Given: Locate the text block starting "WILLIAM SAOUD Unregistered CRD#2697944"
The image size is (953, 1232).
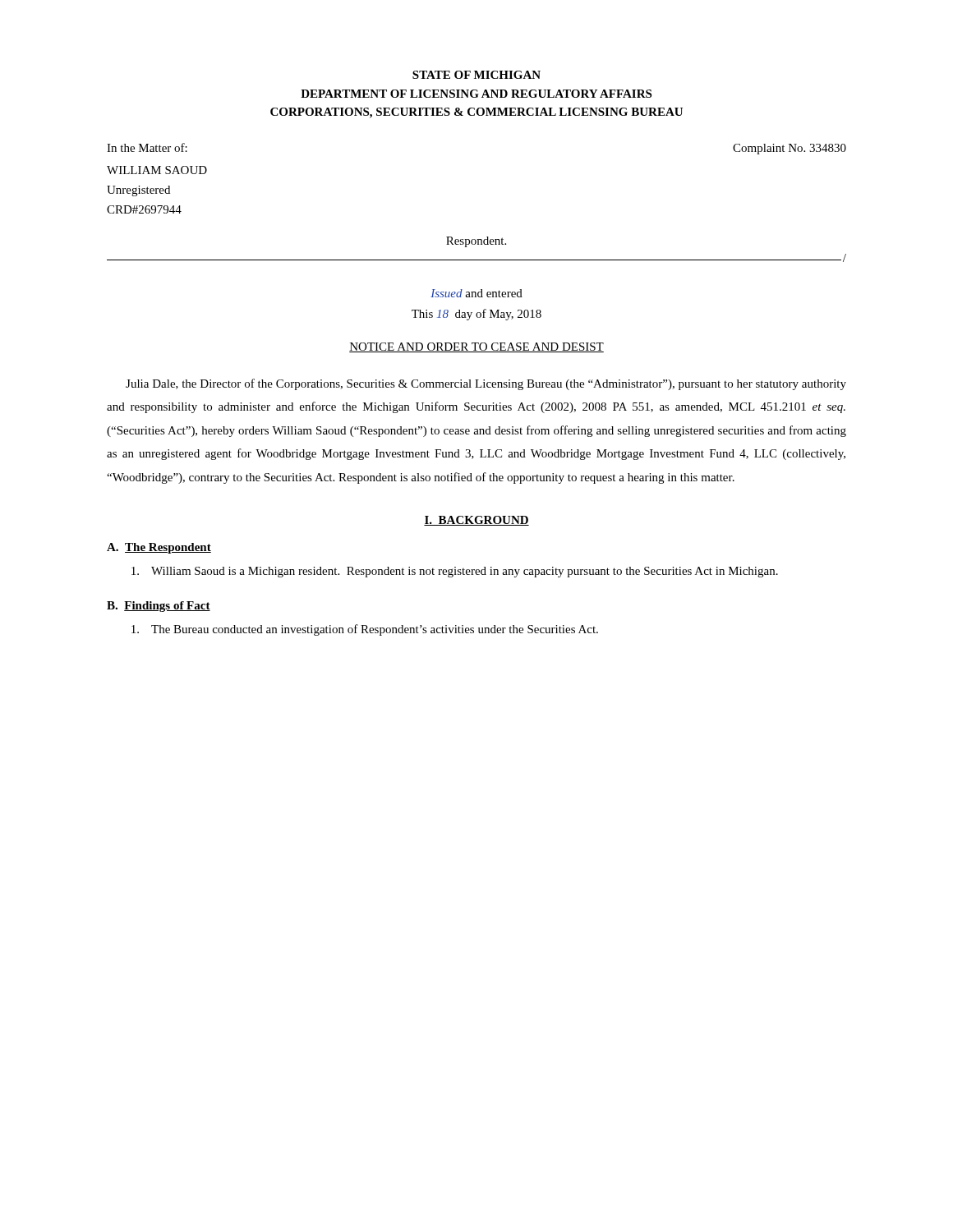Looking at the screenshot, I should [x=157, y=170].
